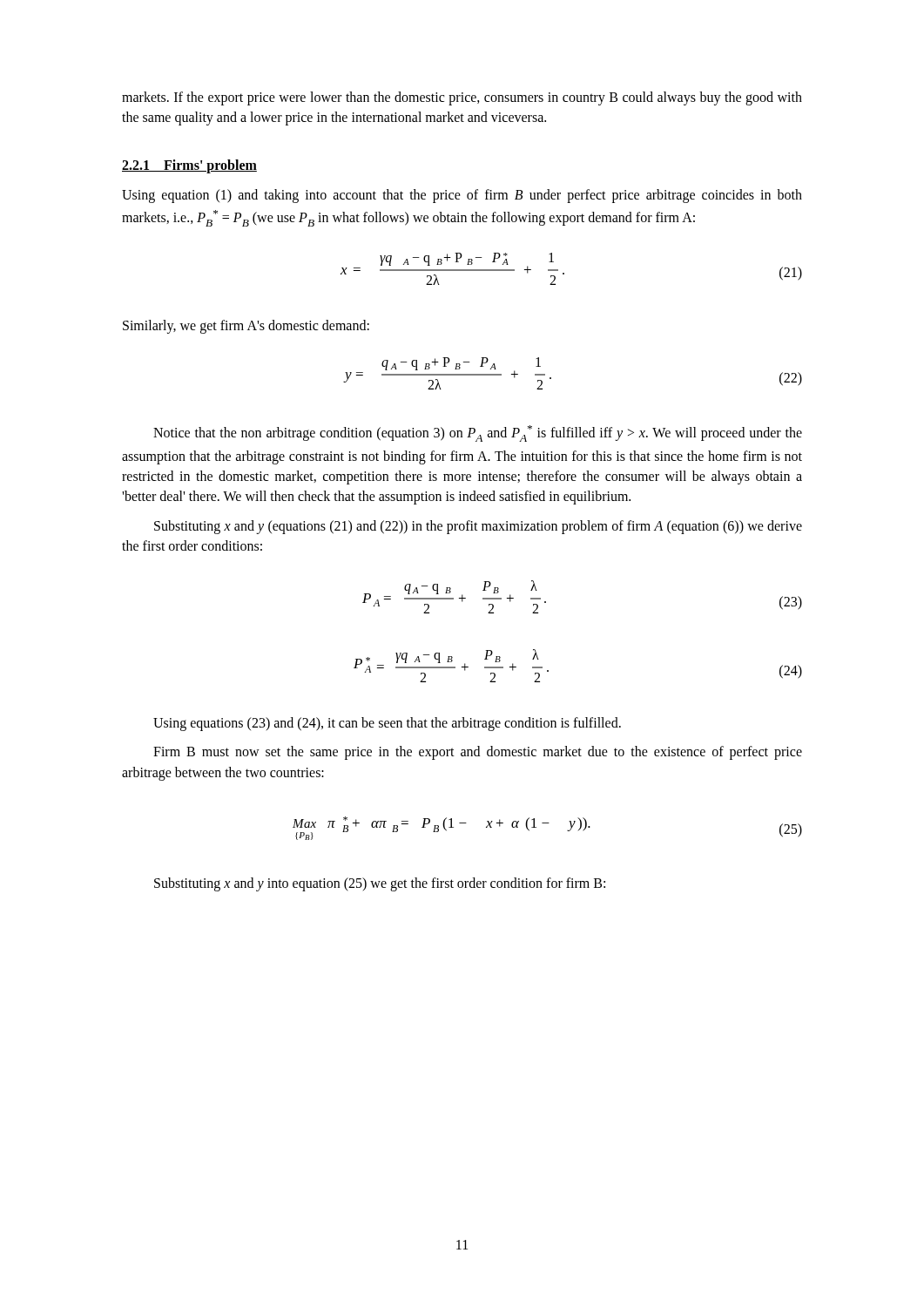This screenshot has height=1307, width=924.
Task: Locate the formula that opens with "M ax {PB}"
Action: coord(543,829)
